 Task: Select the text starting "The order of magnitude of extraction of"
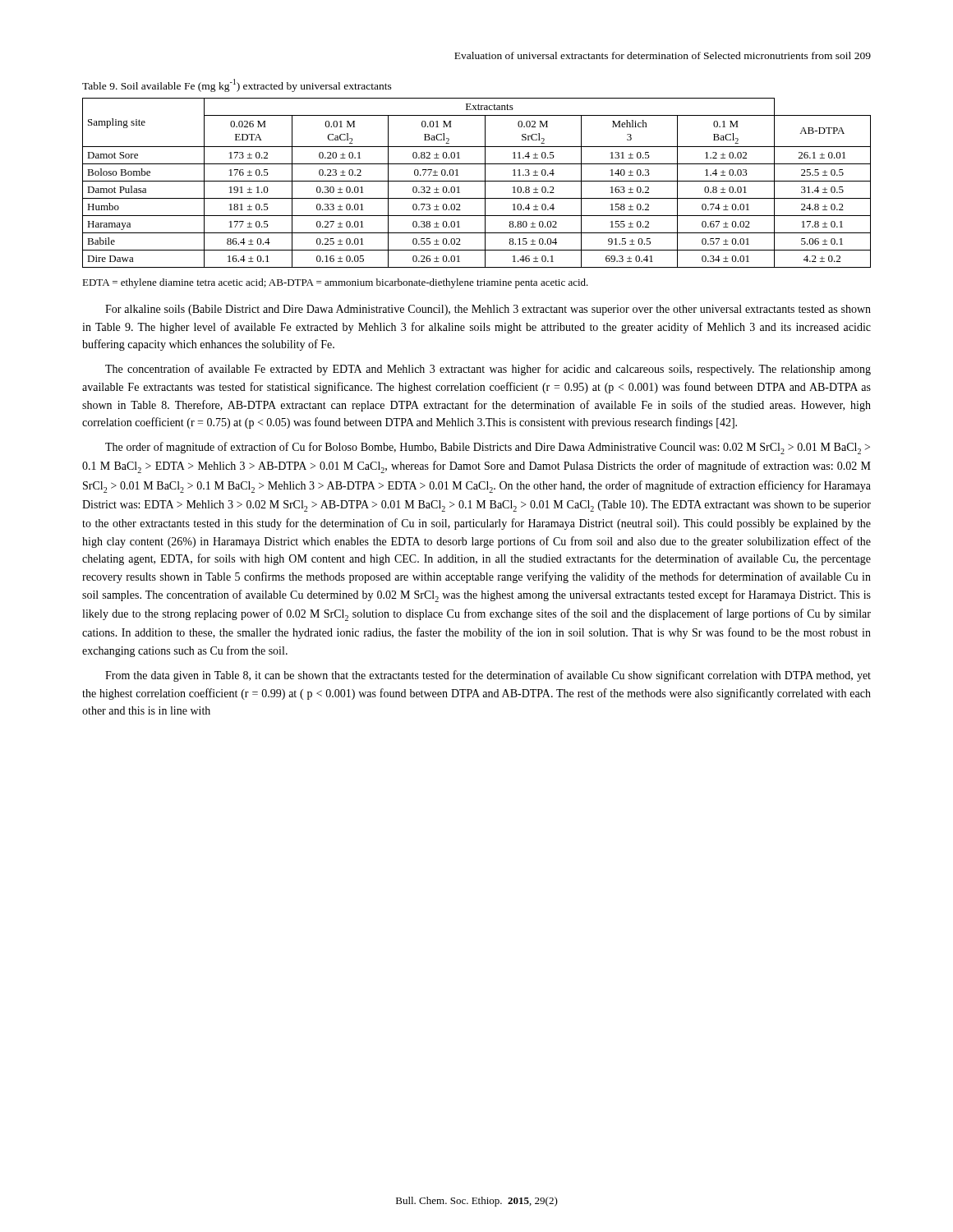[x=476, y=549]
